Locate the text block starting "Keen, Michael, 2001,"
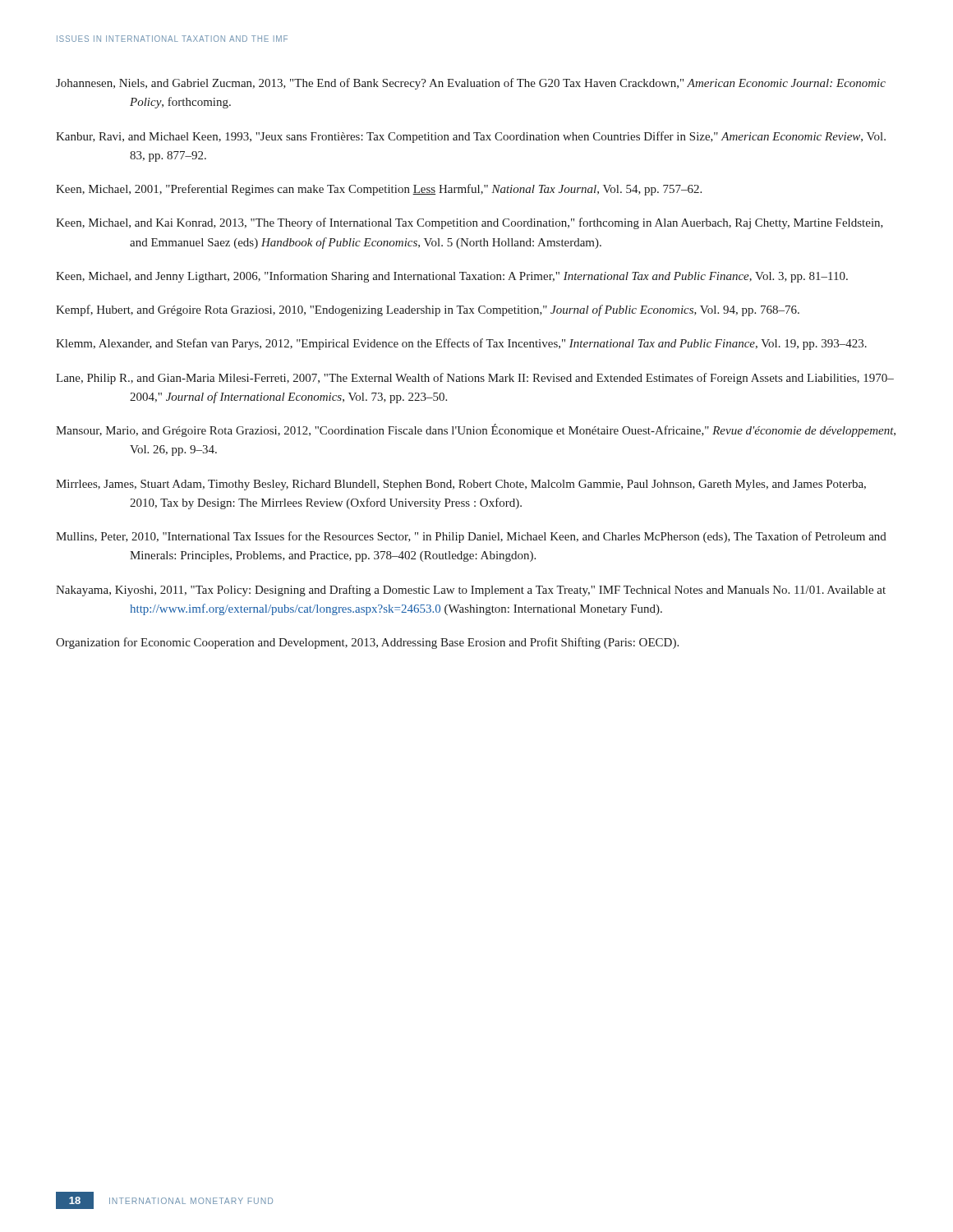This screenshot has width=953, height=1232. click(x=379, y=189)
